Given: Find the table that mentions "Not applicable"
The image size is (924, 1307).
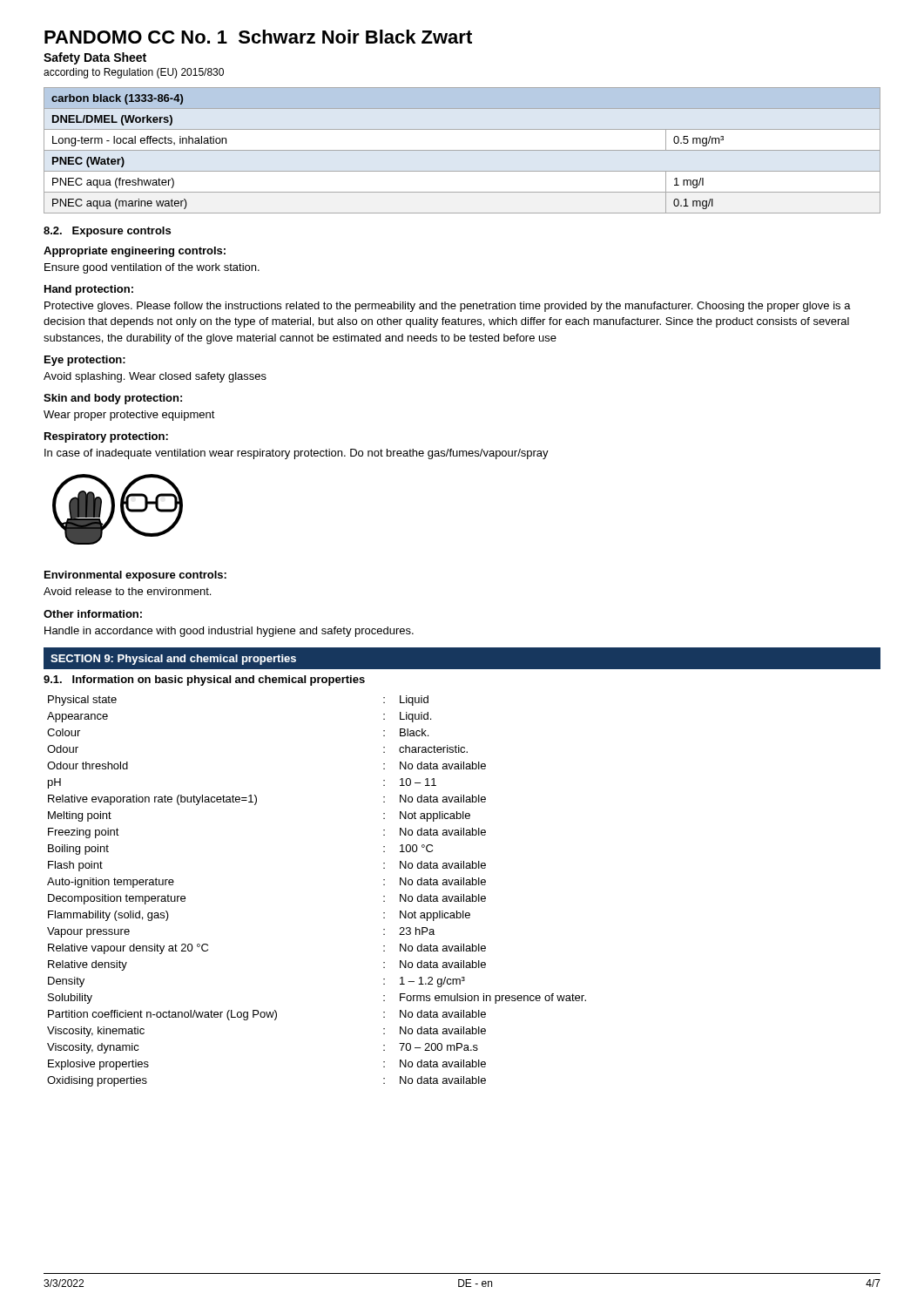Looking at the screenshot, I should [x=462, y=889].
